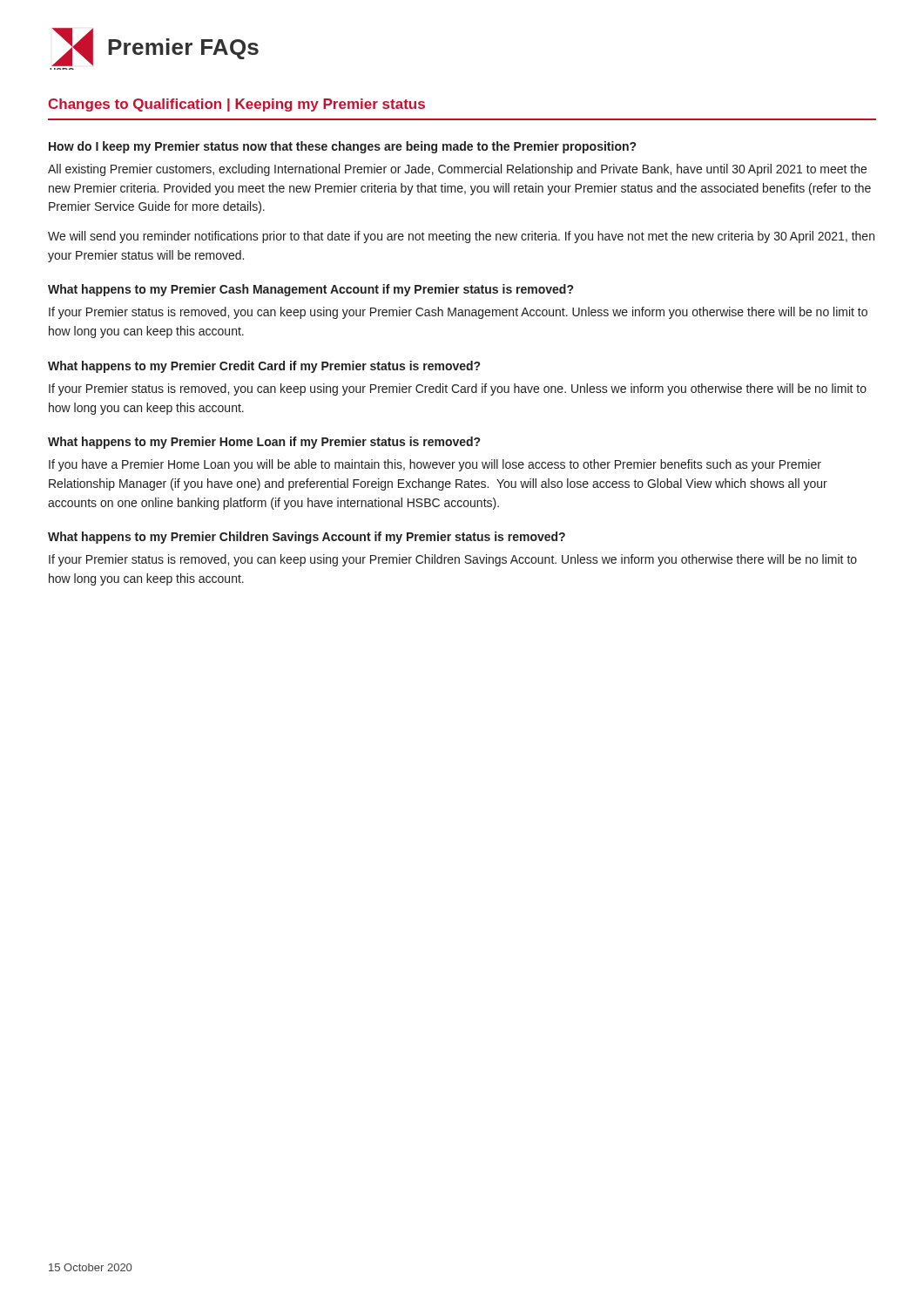
Task: Find the text block containing "What happens to my Premier Credit Card"
Action: [264, 366]
